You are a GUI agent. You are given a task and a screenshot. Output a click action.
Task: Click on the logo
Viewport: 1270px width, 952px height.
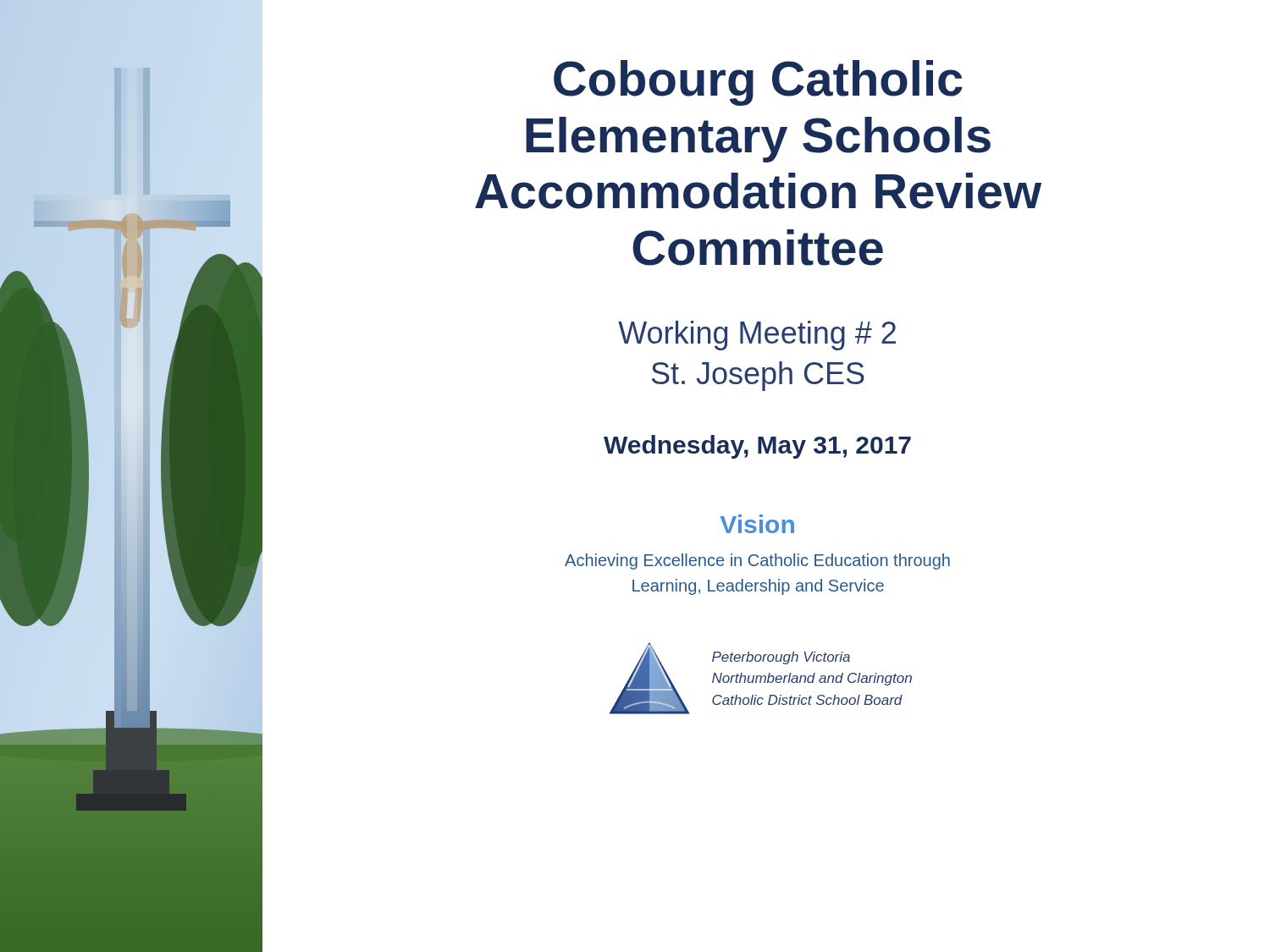758,678
